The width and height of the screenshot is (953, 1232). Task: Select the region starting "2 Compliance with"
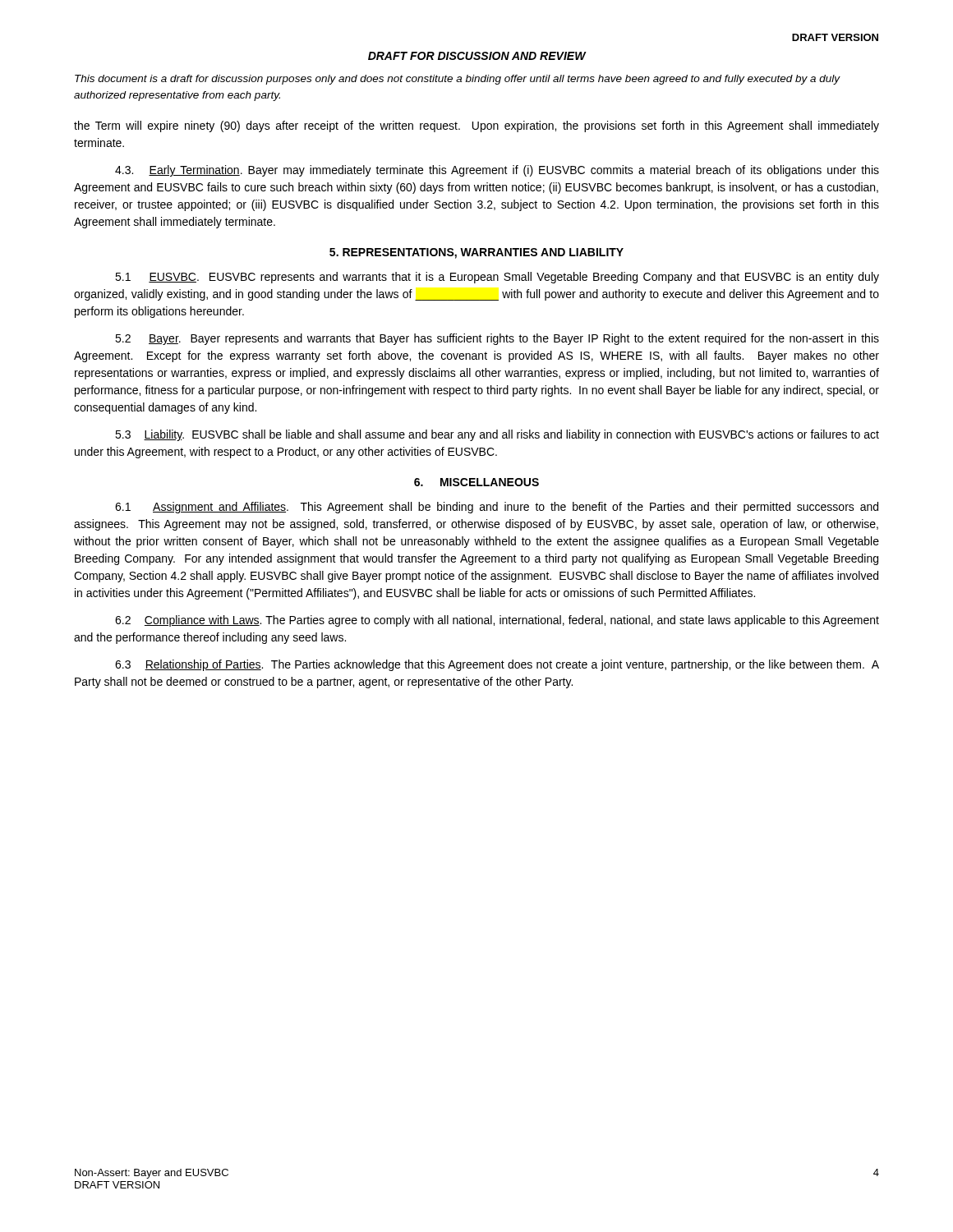[x=476, y=628]
